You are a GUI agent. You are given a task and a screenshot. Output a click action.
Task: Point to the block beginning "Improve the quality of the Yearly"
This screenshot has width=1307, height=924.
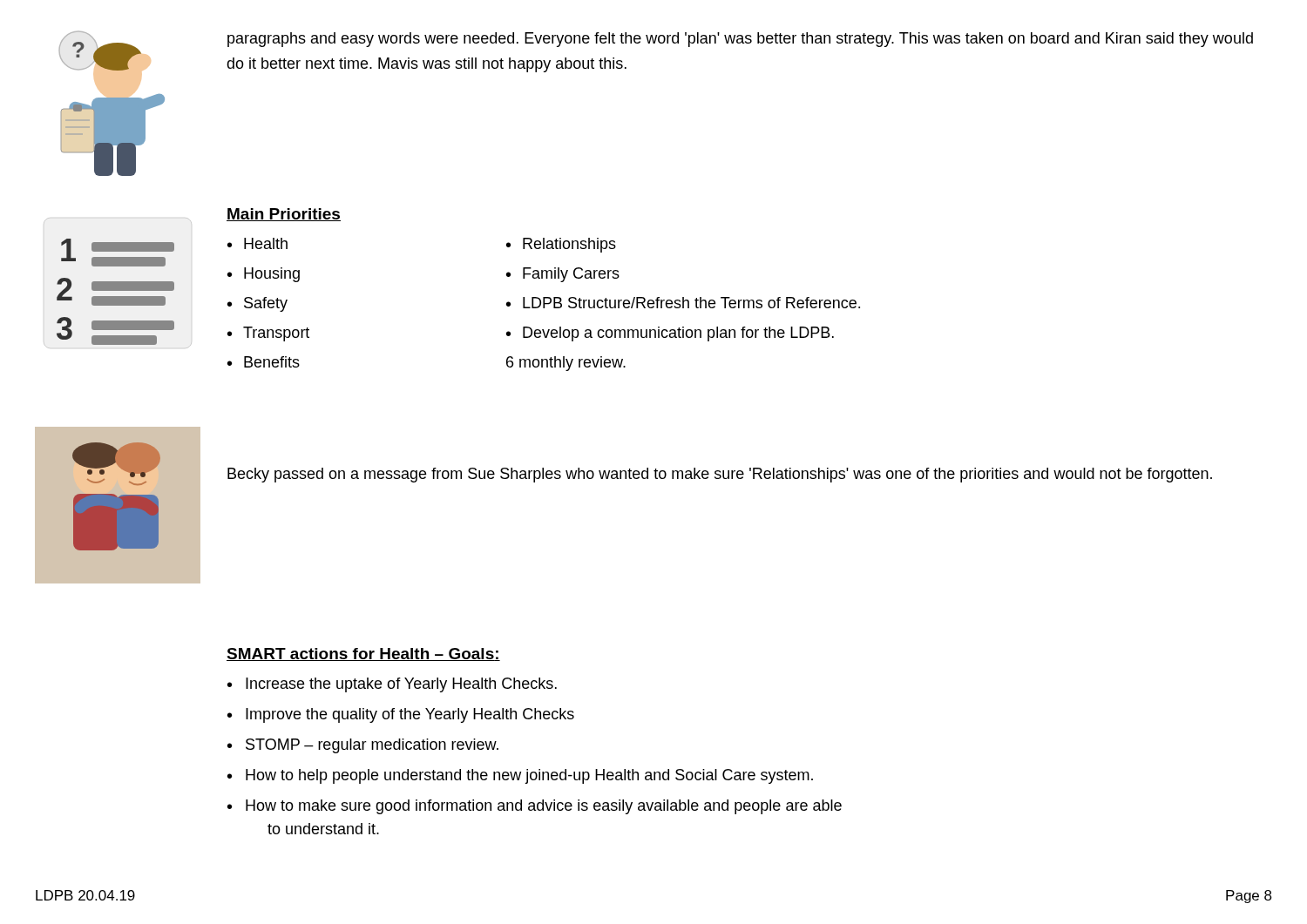click(x=410, y=714)
